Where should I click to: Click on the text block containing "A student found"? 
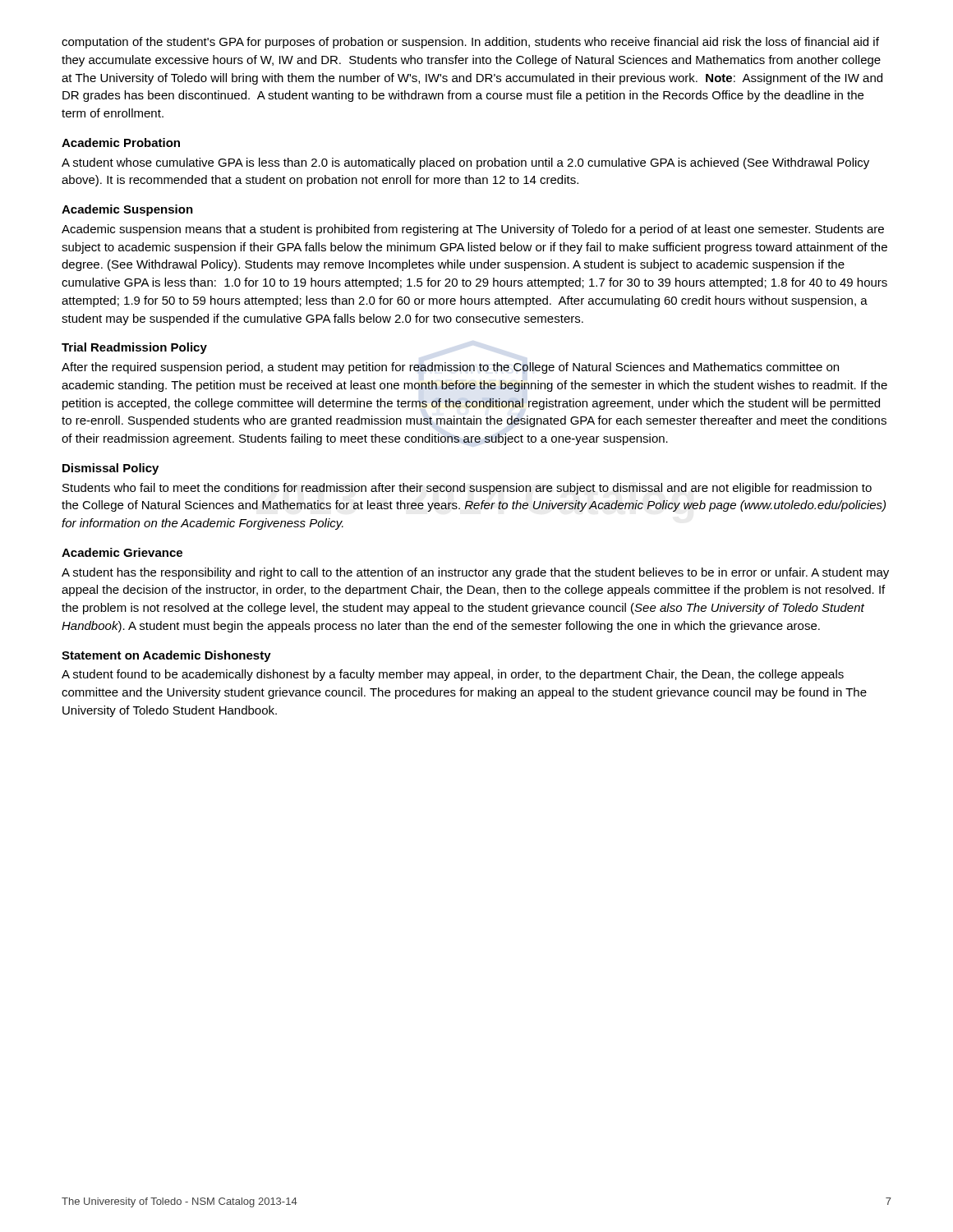pyautogui.click(x=476, y=692)
